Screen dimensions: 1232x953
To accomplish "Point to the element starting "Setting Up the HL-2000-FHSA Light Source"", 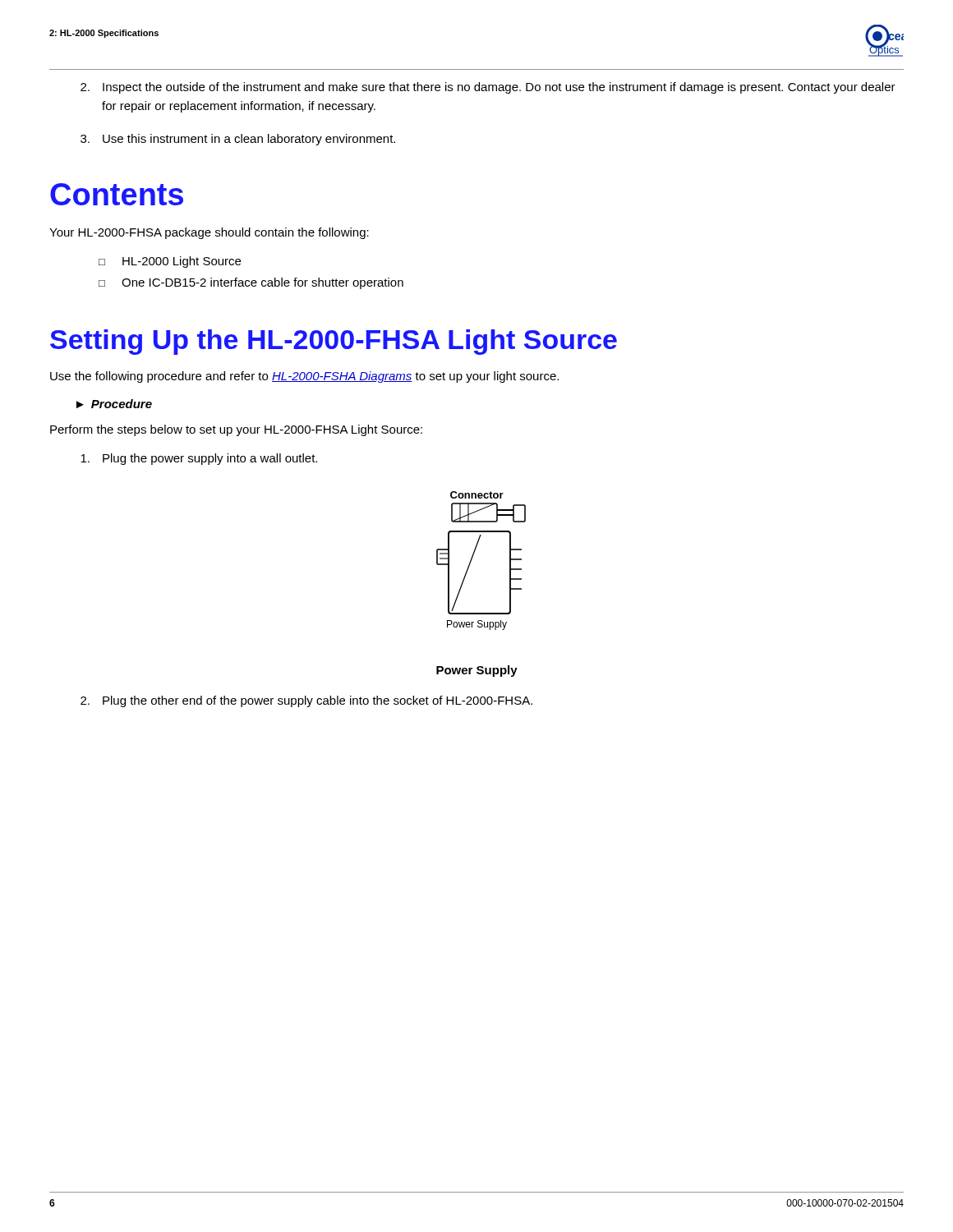I will (x=334, y=339).
